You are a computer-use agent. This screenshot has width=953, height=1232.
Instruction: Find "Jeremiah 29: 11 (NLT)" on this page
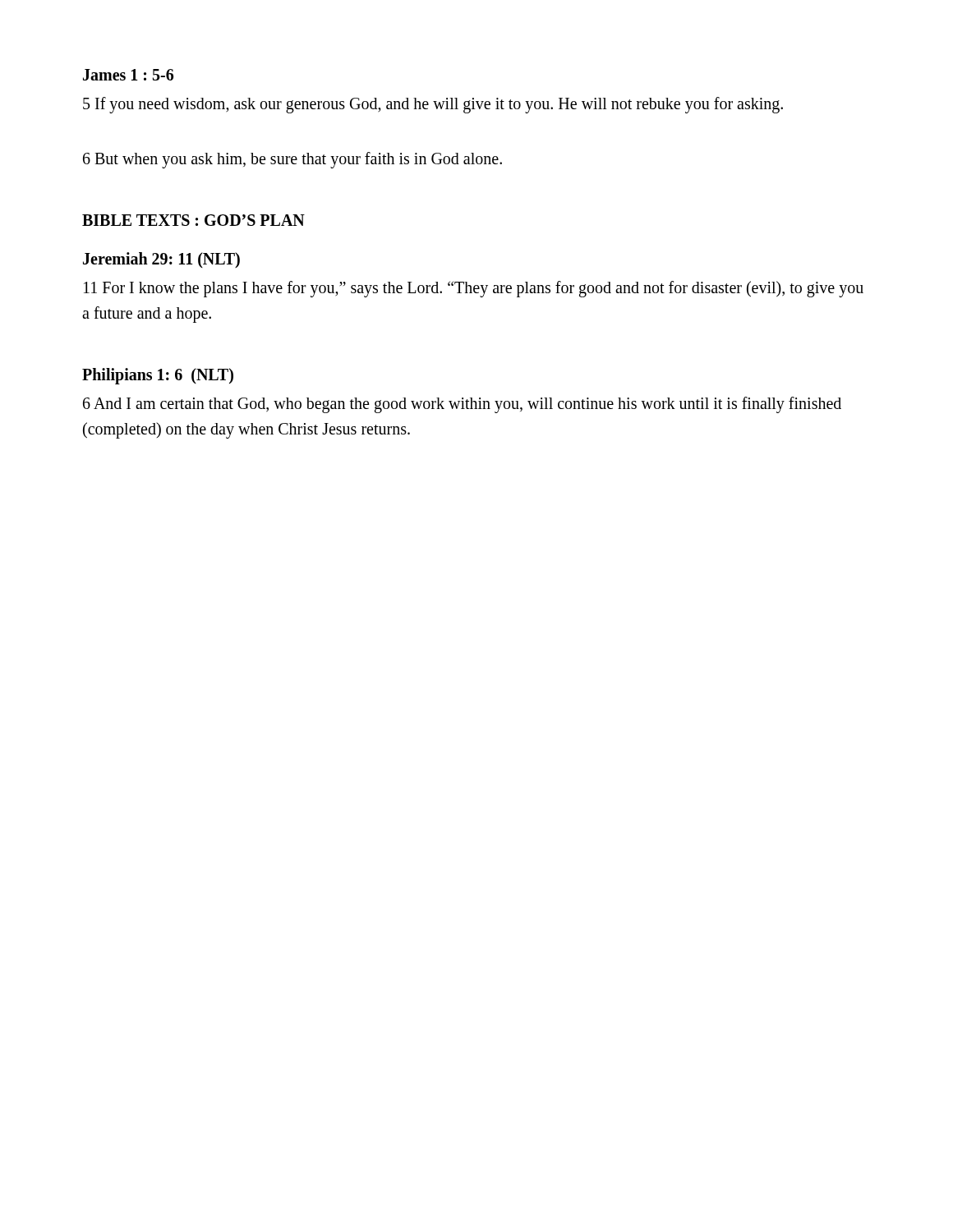tap(161, 259)
